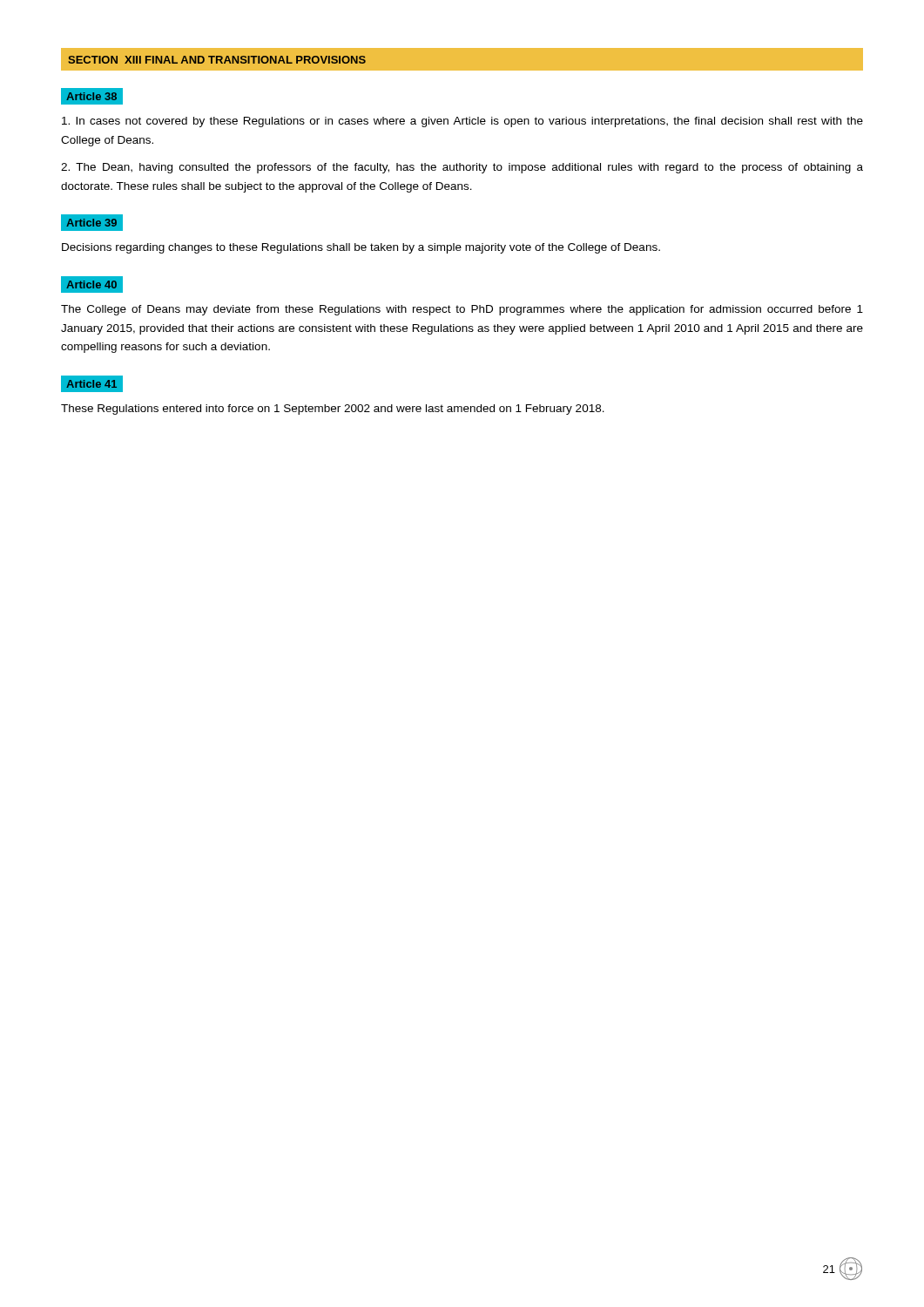Viewport: 924px width, 1307px height.
Task: Navigate to the region starting "In cases not covered by these Regulations or"
Action: pos(462,130)
